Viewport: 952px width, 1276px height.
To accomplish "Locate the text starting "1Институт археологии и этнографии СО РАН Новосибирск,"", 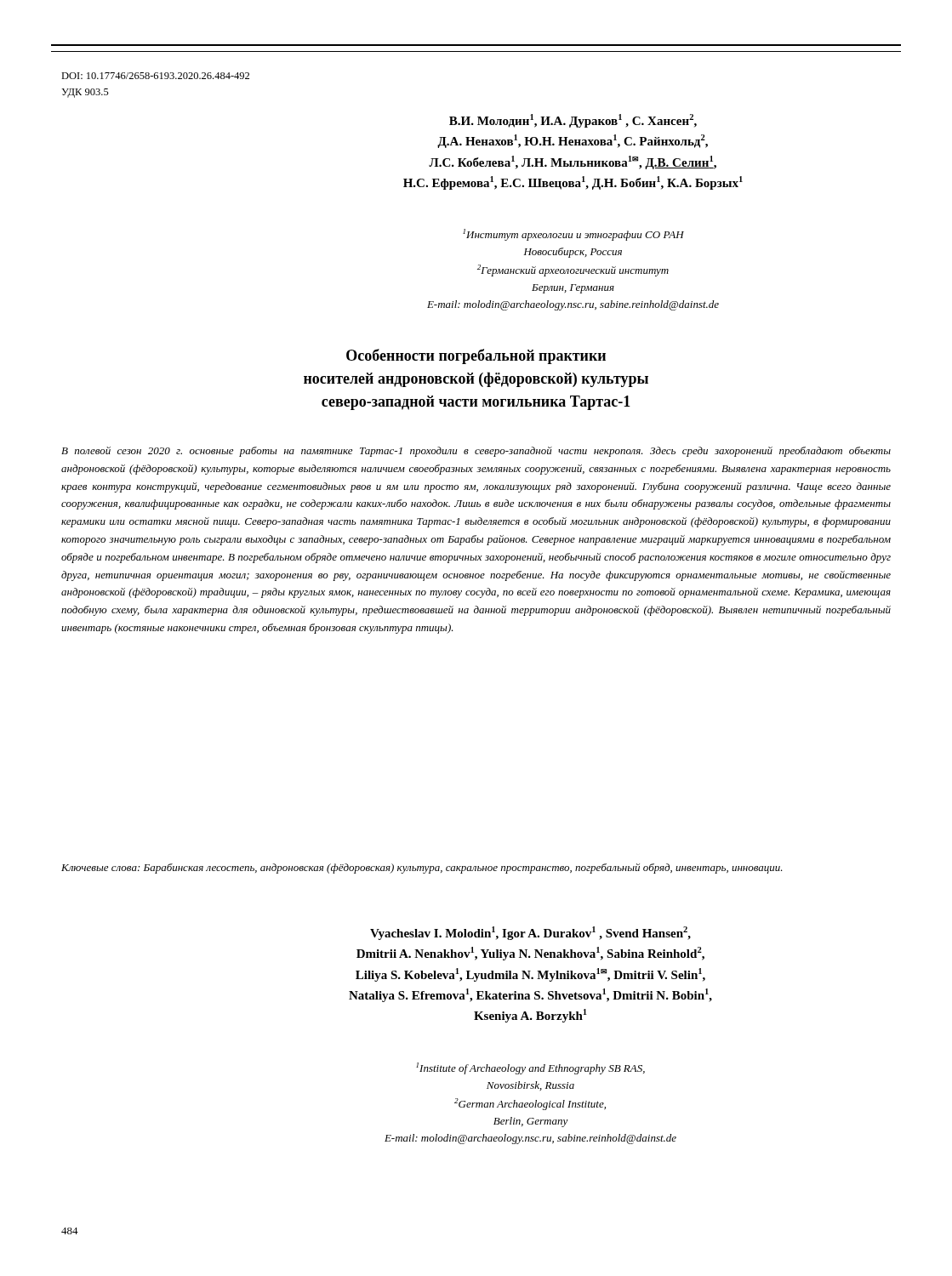I will (x=573, y=269).
